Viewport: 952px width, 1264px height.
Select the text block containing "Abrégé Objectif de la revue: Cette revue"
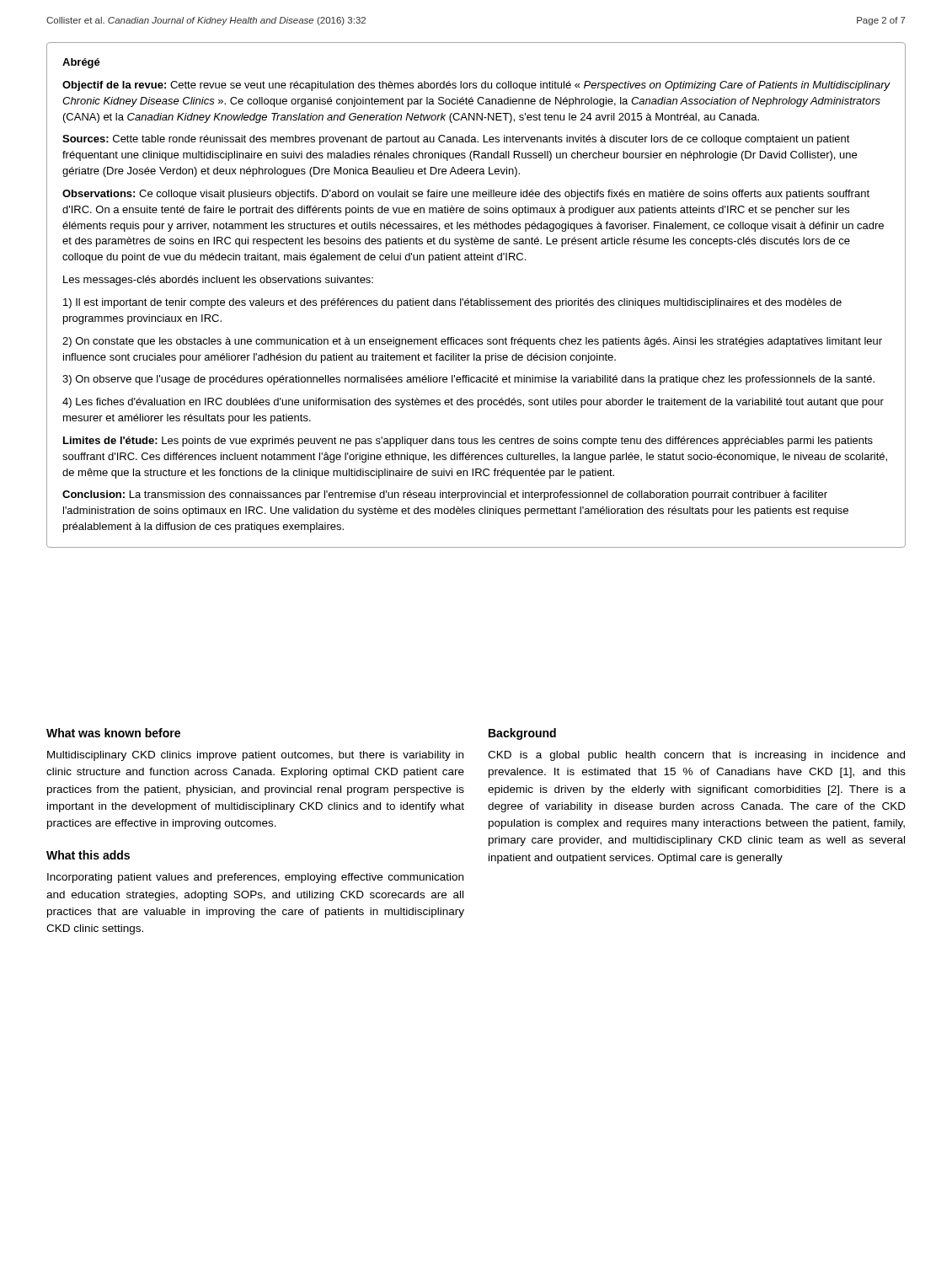tap(476, 295)
